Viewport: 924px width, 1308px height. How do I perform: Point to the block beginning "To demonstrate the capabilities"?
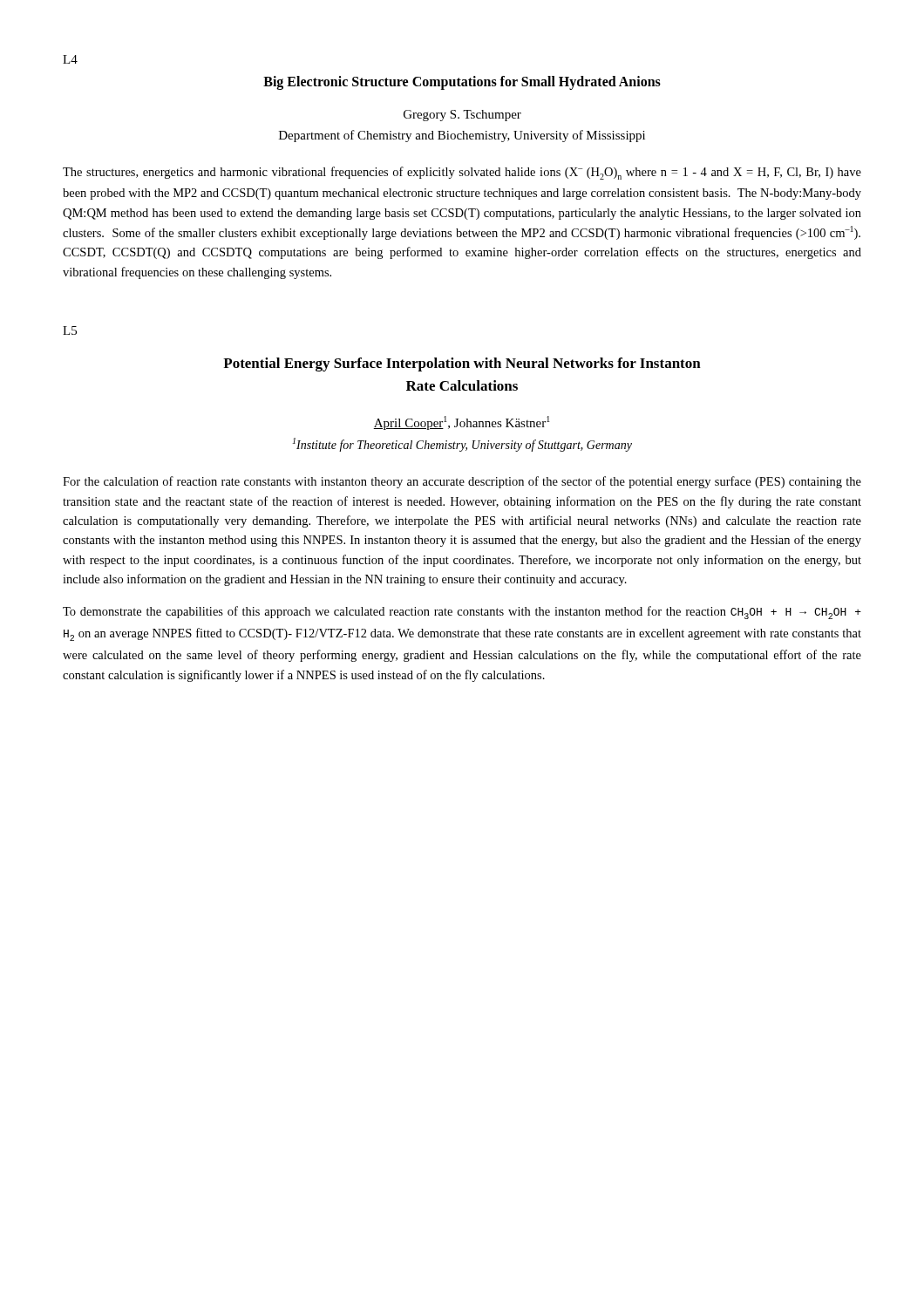pos(462,643)
